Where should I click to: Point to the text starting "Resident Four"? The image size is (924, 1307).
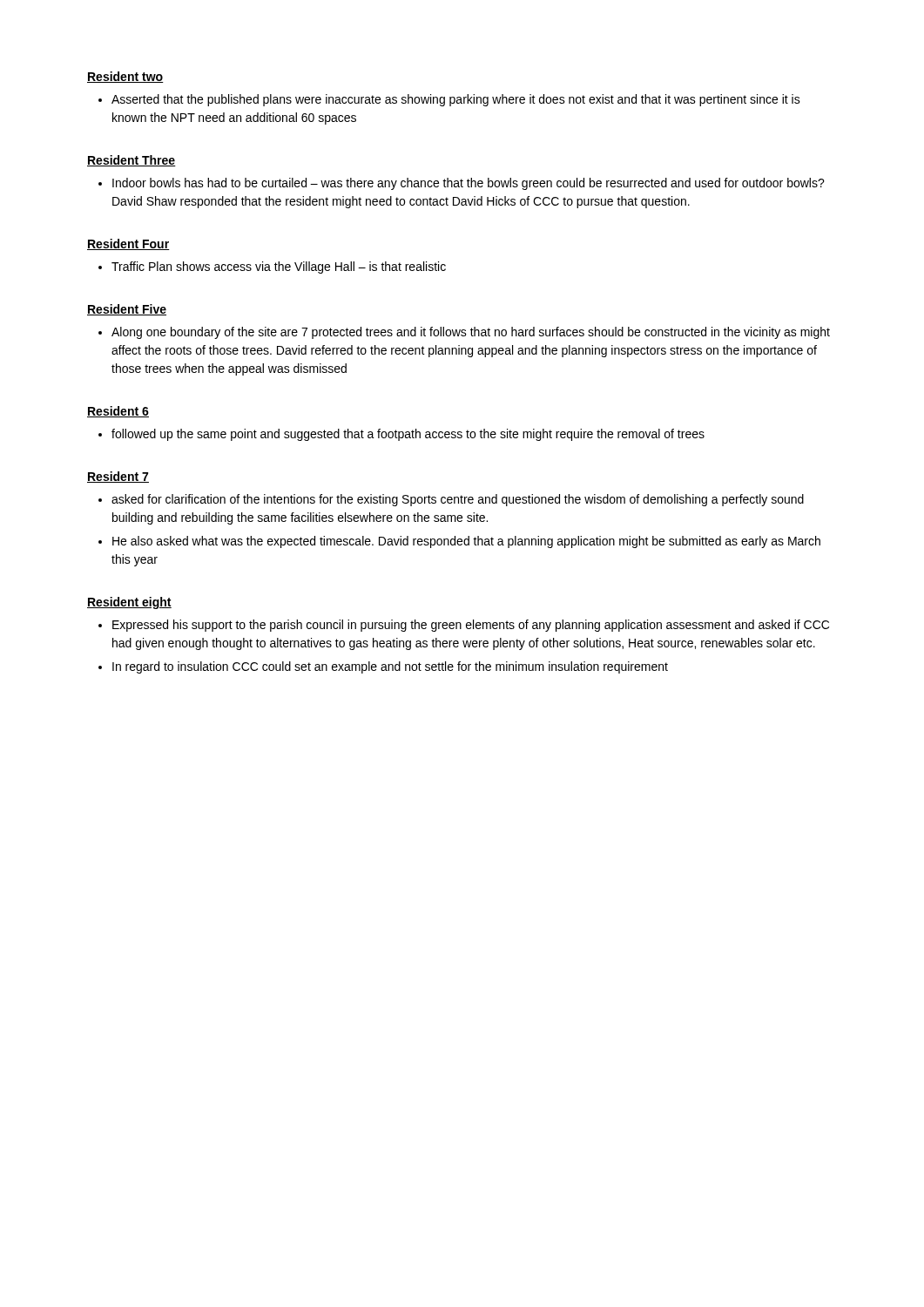pos(128,244)
